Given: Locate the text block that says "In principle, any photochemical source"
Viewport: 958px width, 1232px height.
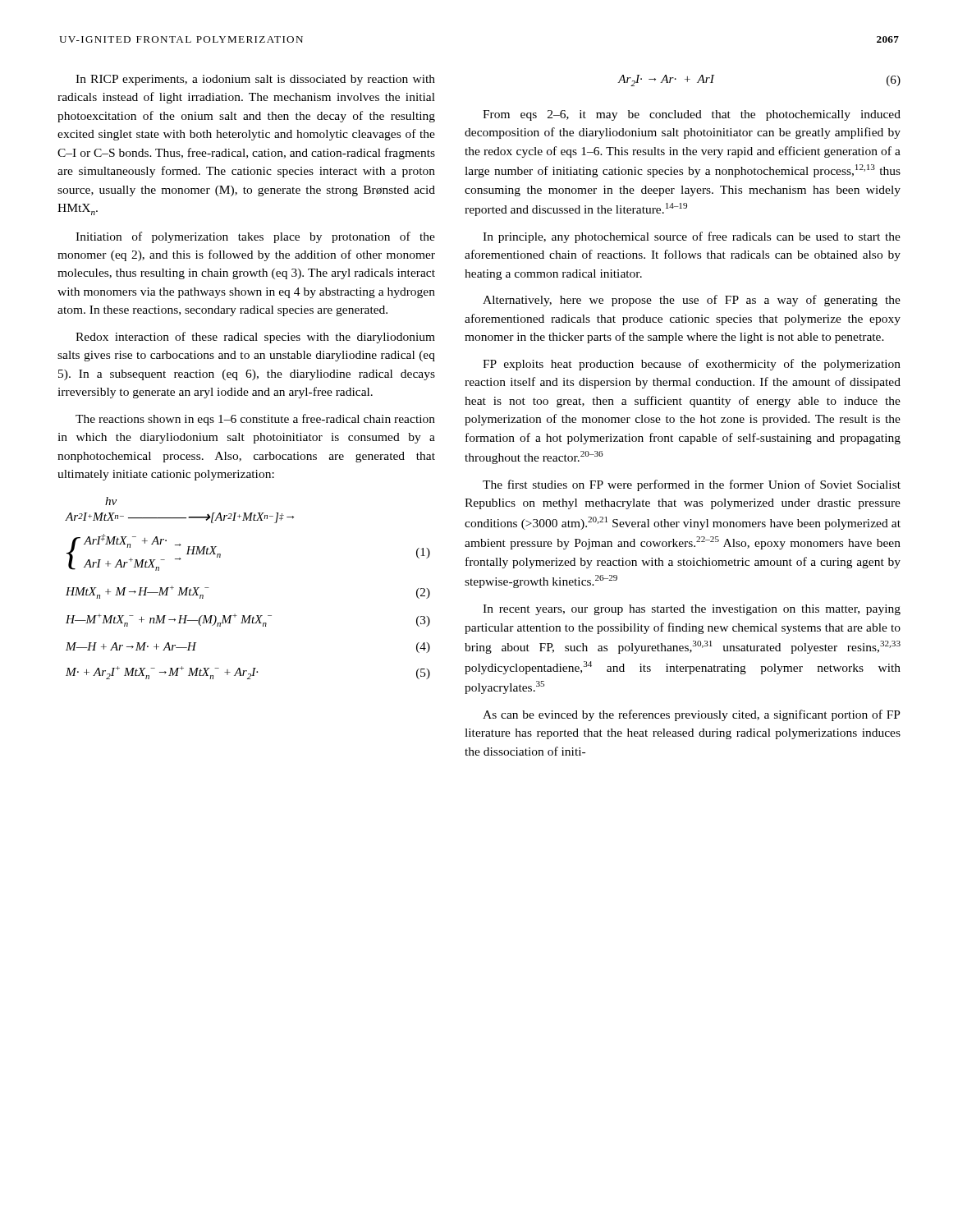Looking at the screenshot, I should (683, 255).
